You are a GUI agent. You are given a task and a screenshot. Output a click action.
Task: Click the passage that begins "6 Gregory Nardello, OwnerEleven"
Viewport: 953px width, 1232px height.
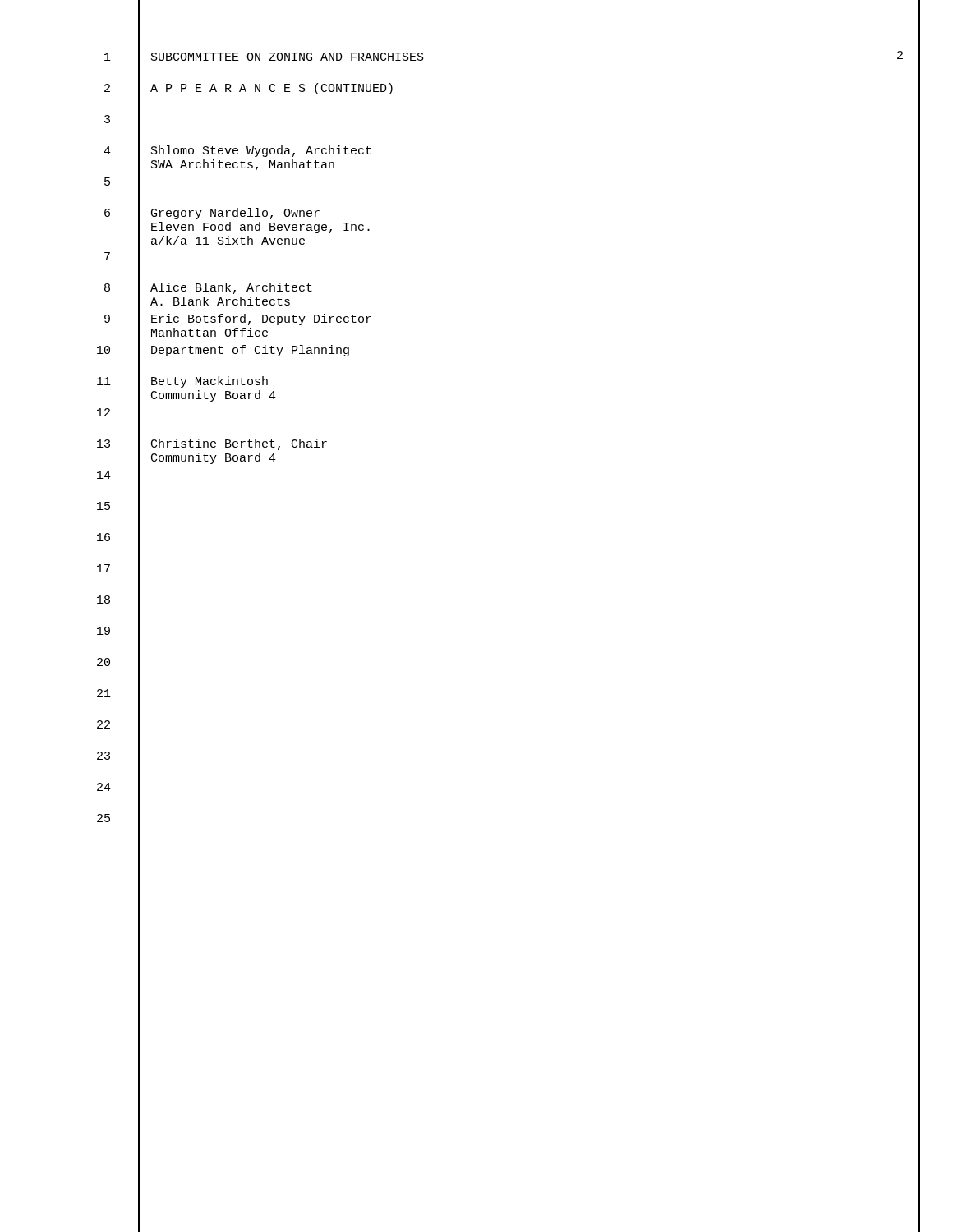pos(235,216)
